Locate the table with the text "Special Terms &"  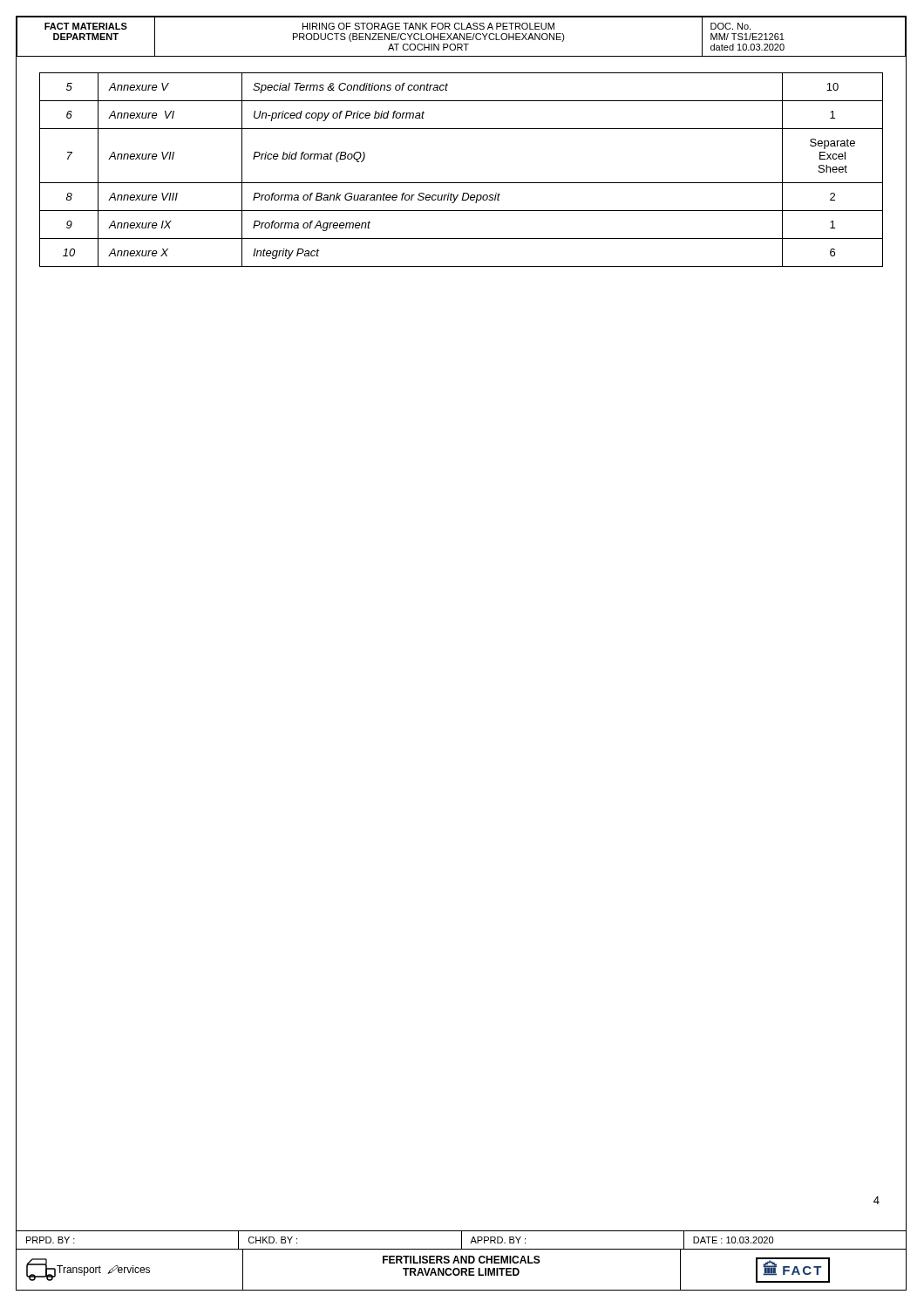(x=461, y=170)
